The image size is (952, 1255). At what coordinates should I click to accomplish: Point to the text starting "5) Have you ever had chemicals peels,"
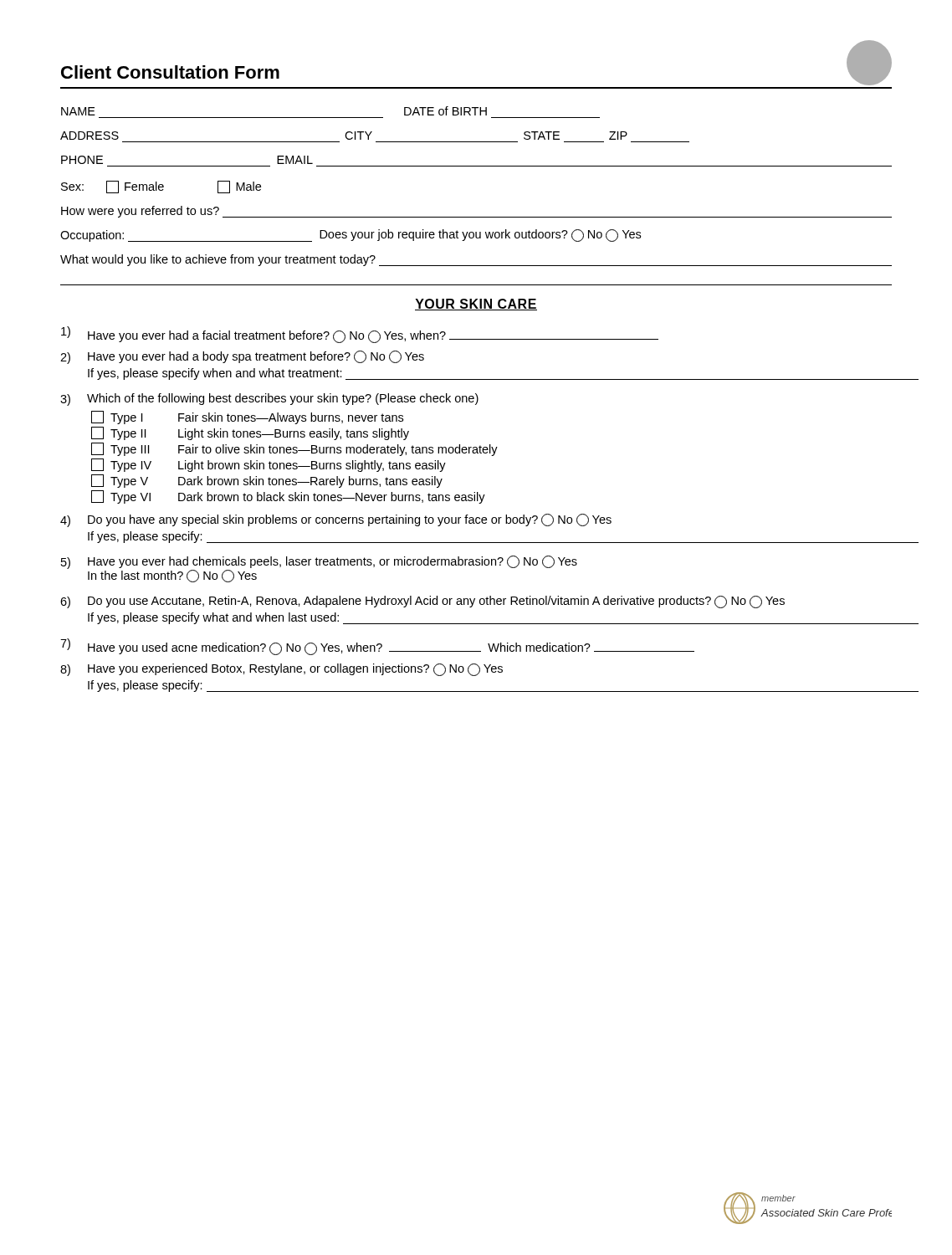[x=319, y=569]
